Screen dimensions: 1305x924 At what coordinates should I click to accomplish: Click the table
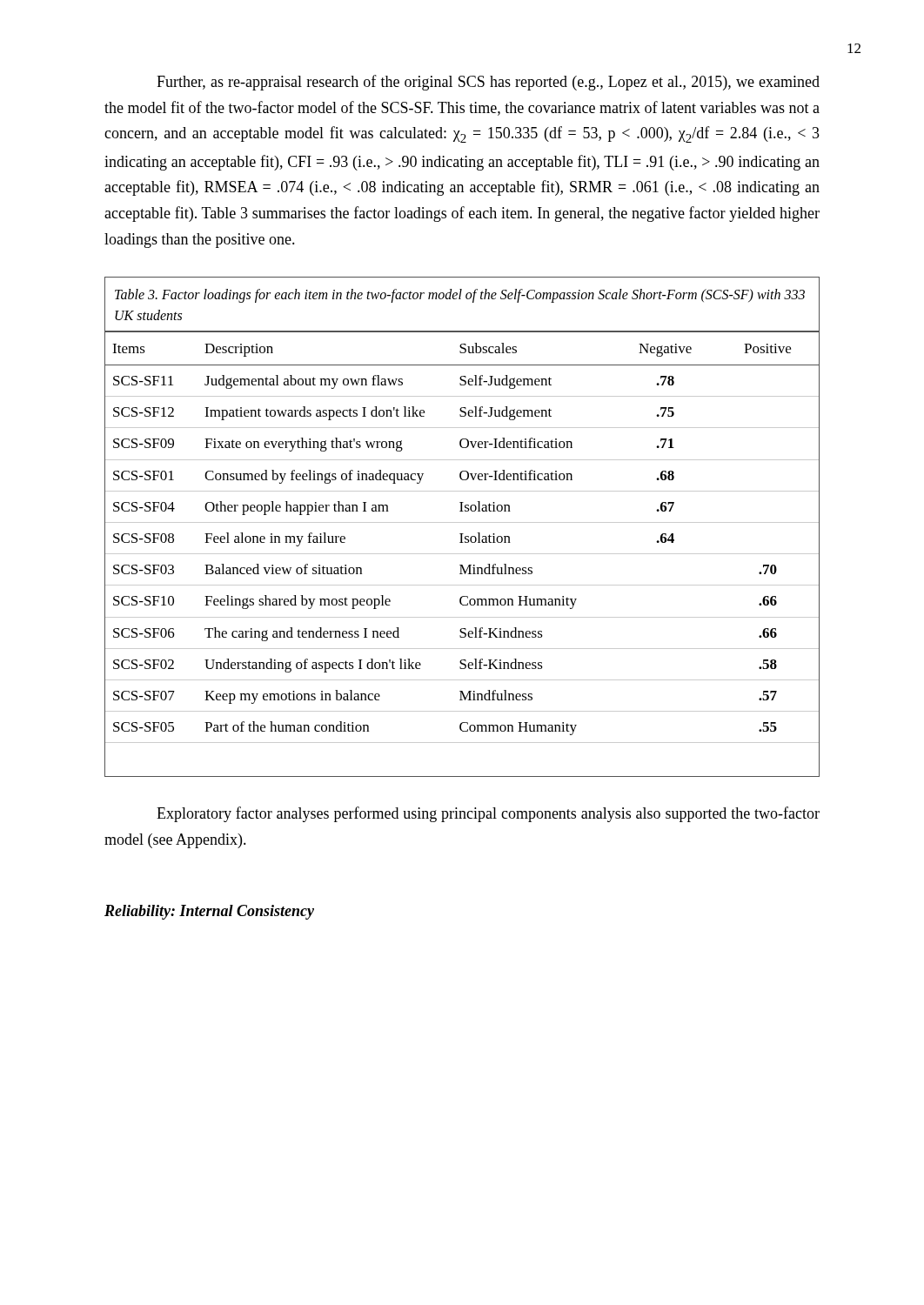[462, 527]
